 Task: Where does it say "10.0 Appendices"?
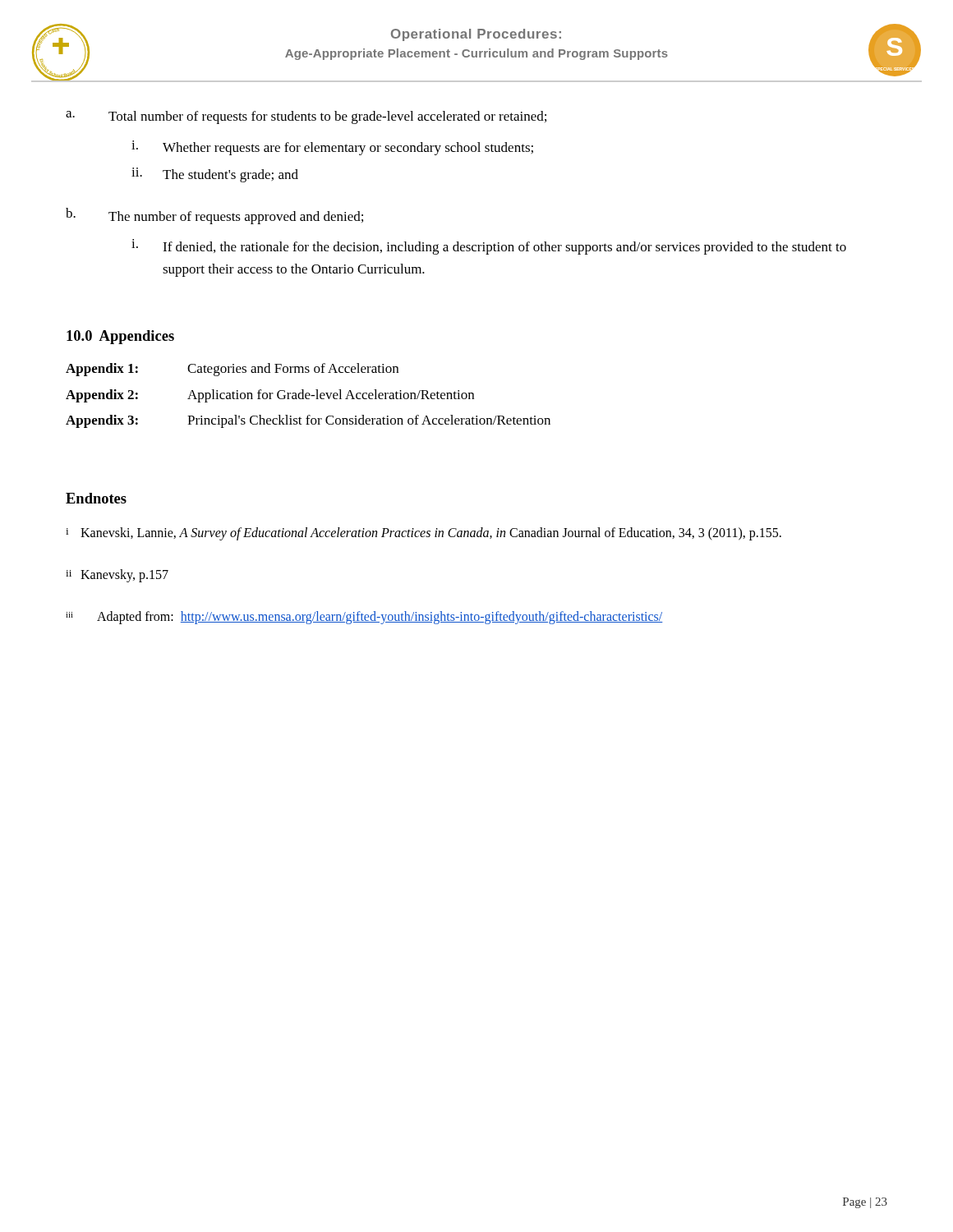pos(120,336)
